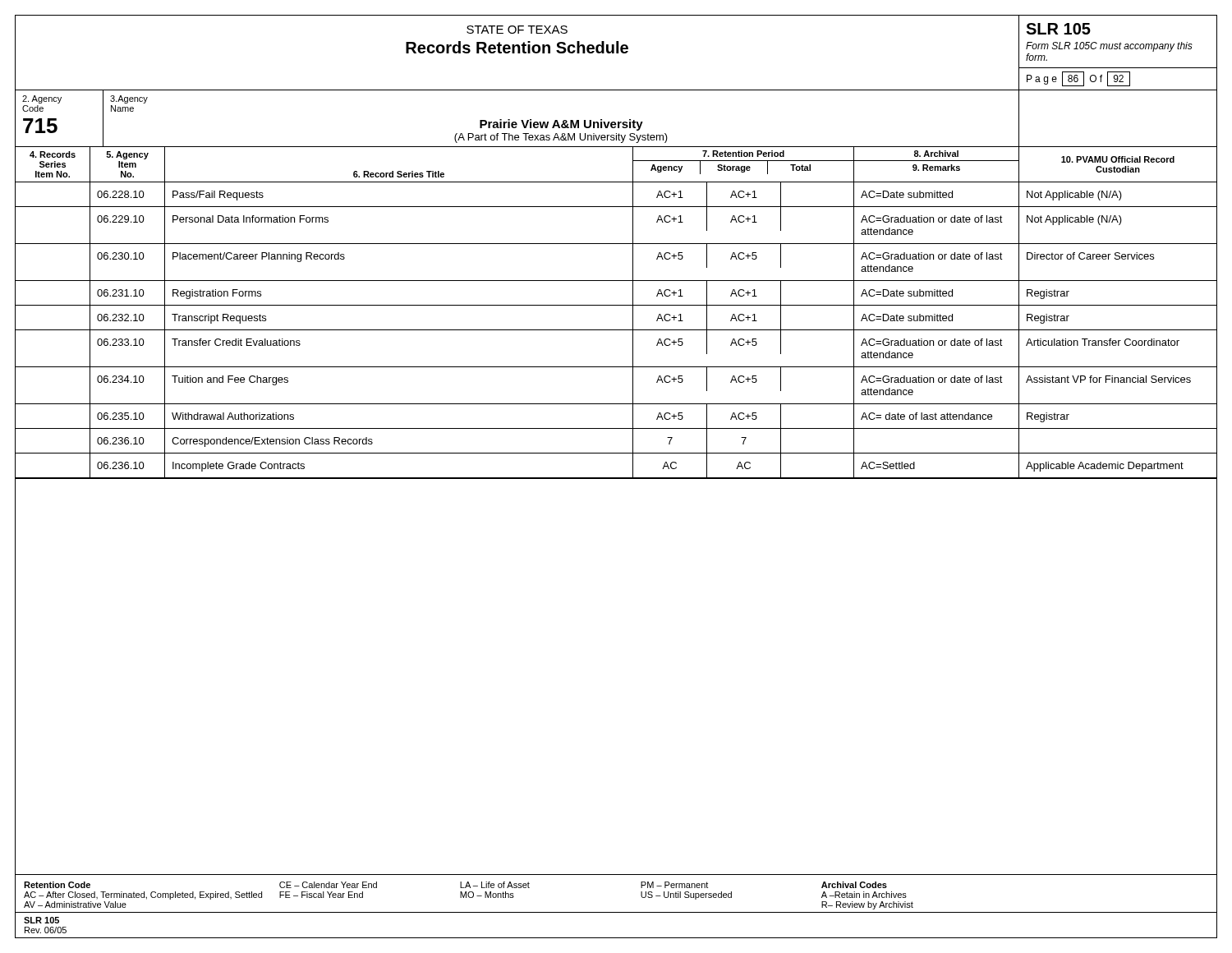Screen dimensions: 953x1232
Task: Select the text block that says "AgencyCode 715 3.AgencyName"
Action: click(x=616, y=118)
